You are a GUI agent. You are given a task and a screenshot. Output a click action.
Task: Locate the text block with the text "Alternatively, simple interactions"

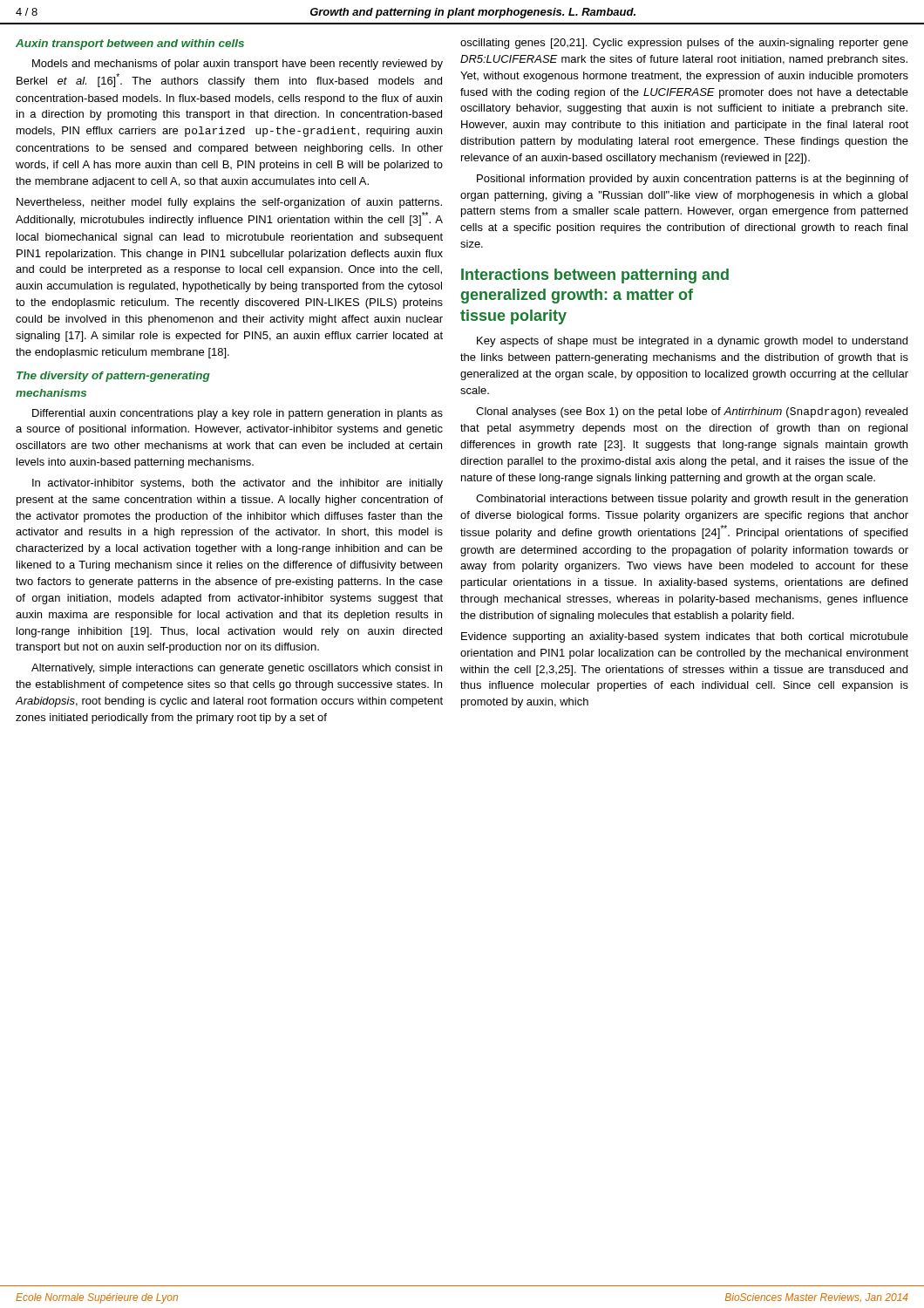229,693
